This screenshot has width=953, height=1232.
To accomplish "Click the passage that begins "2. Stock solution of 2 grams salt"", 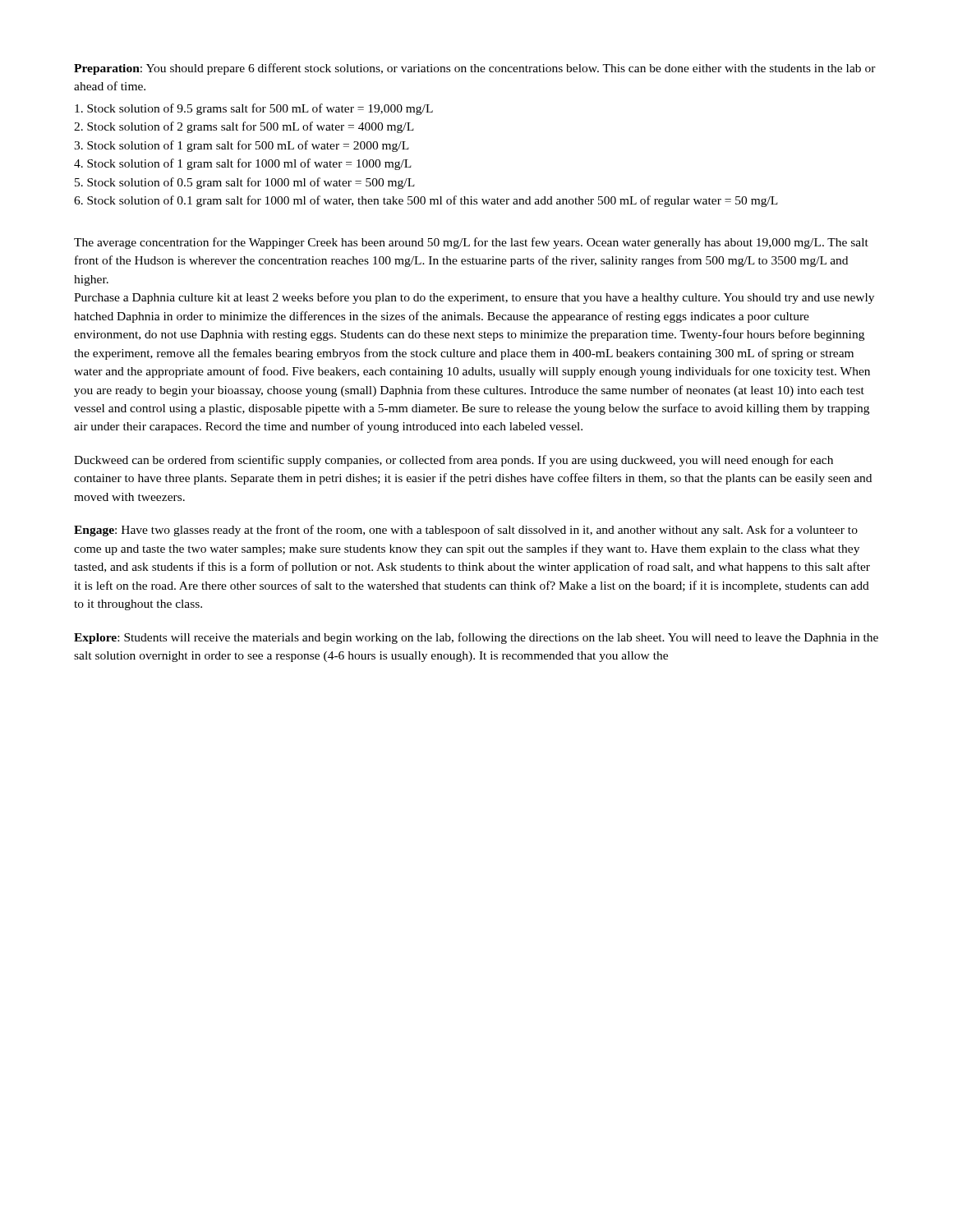I will coord(244,126).
